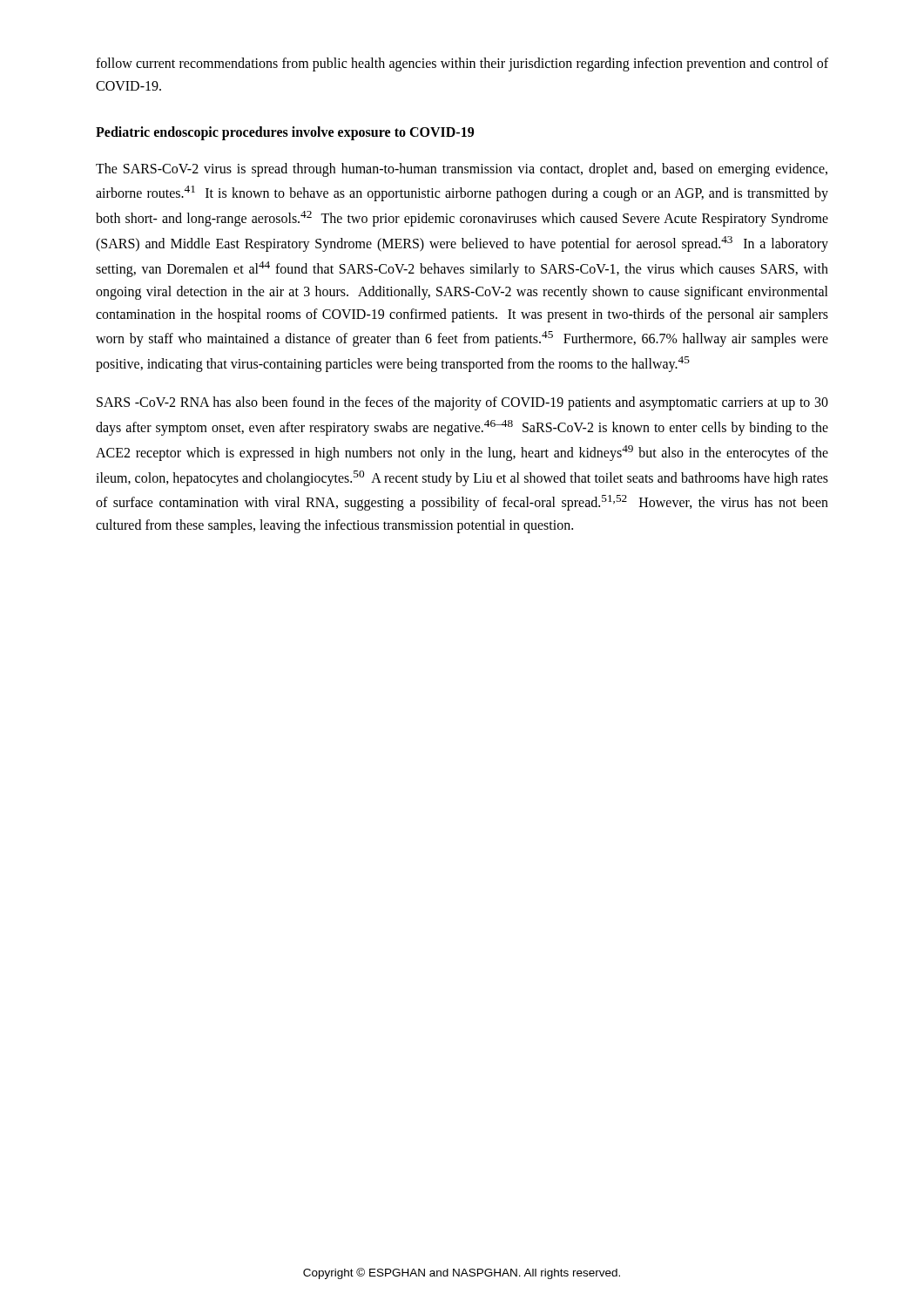Find the region starting "Pediatric endoscopic procedures involve exposure to COVID-19"
The width and height of the screenshot is (924, 1307).
point(285,132)
